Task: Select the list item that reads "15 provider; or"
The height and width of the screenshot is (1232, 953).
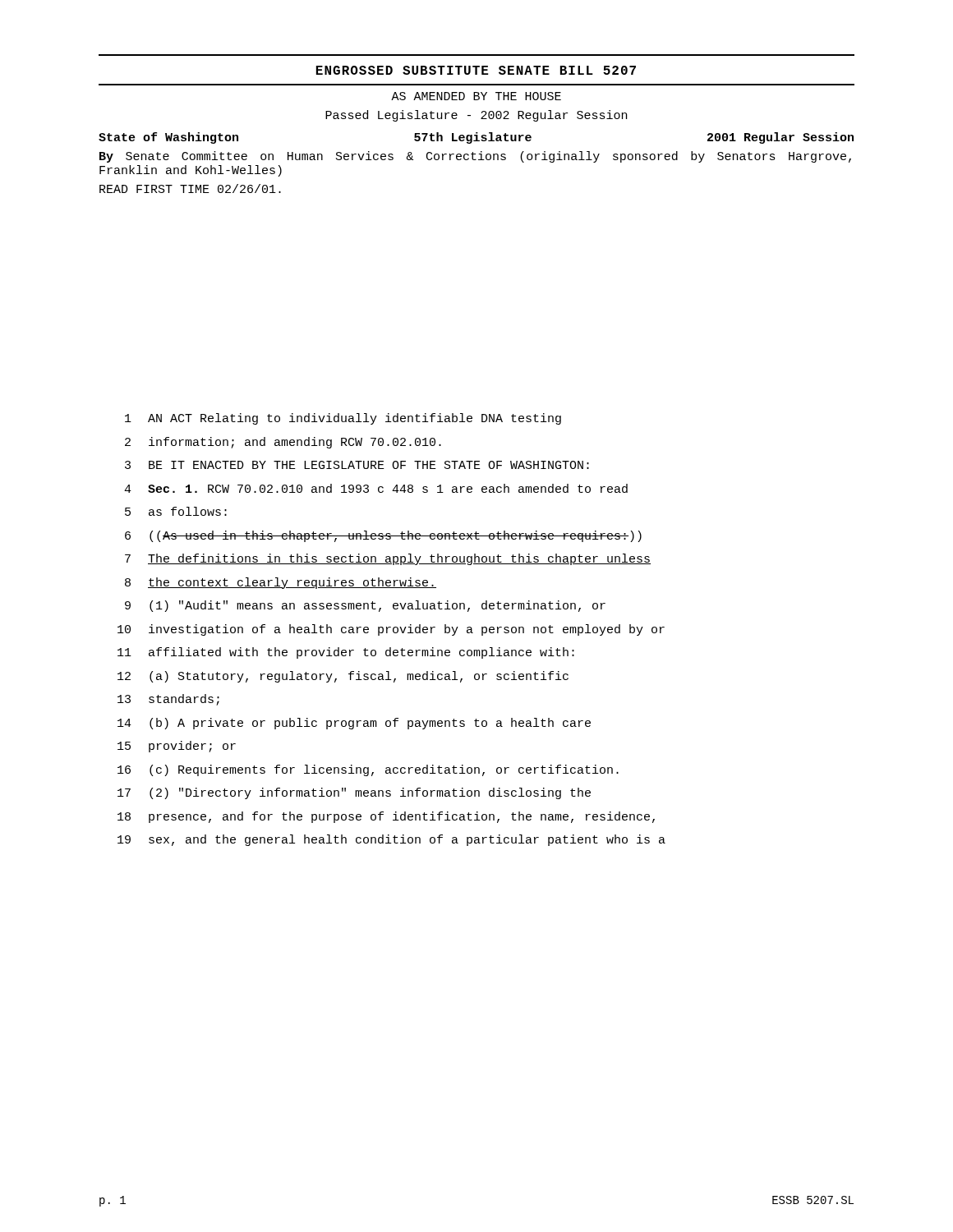Action: pyautogui.click(x=177, y=747)
